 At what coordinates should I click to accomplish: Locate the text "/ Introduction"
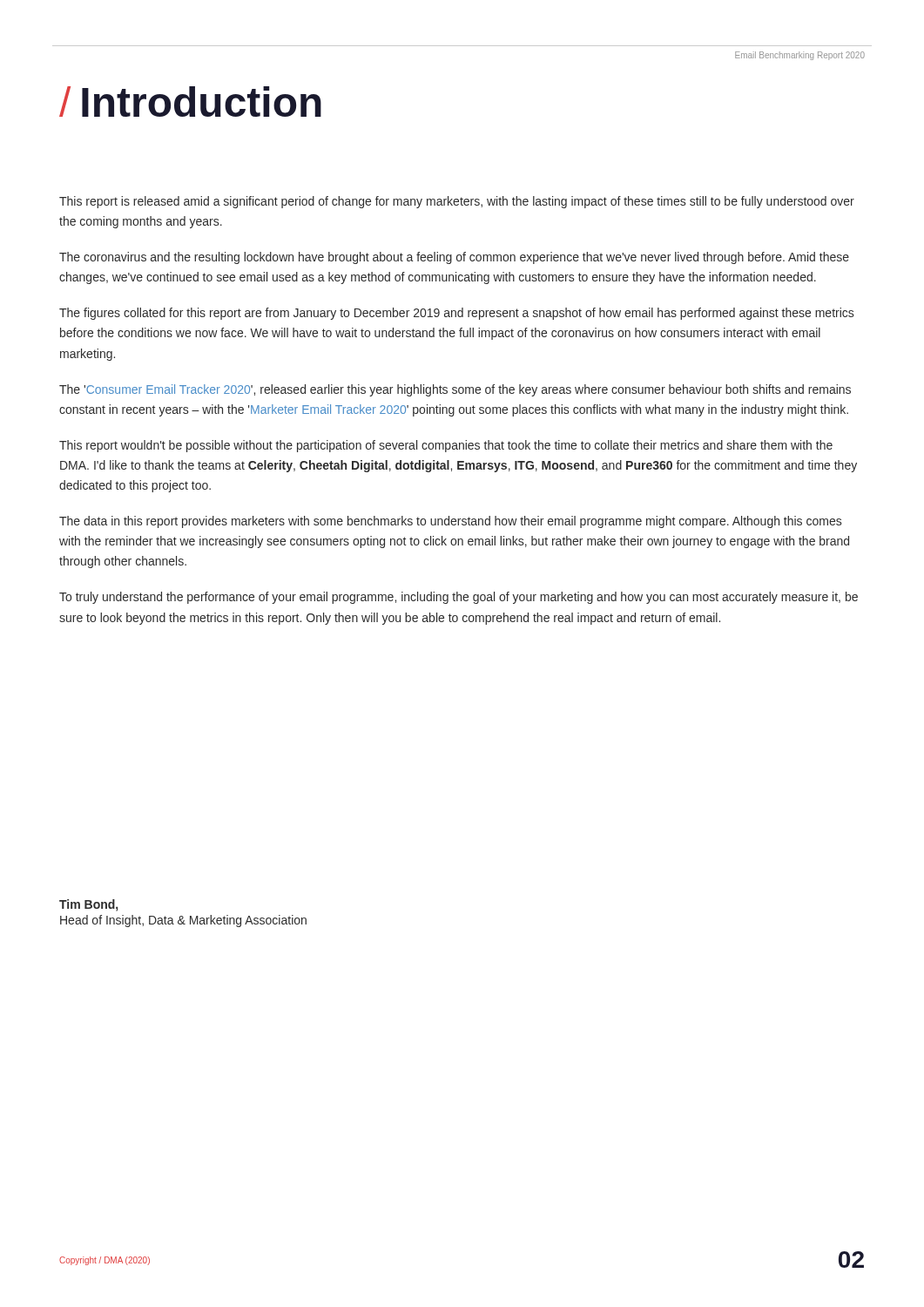click(x=191, y=102)
